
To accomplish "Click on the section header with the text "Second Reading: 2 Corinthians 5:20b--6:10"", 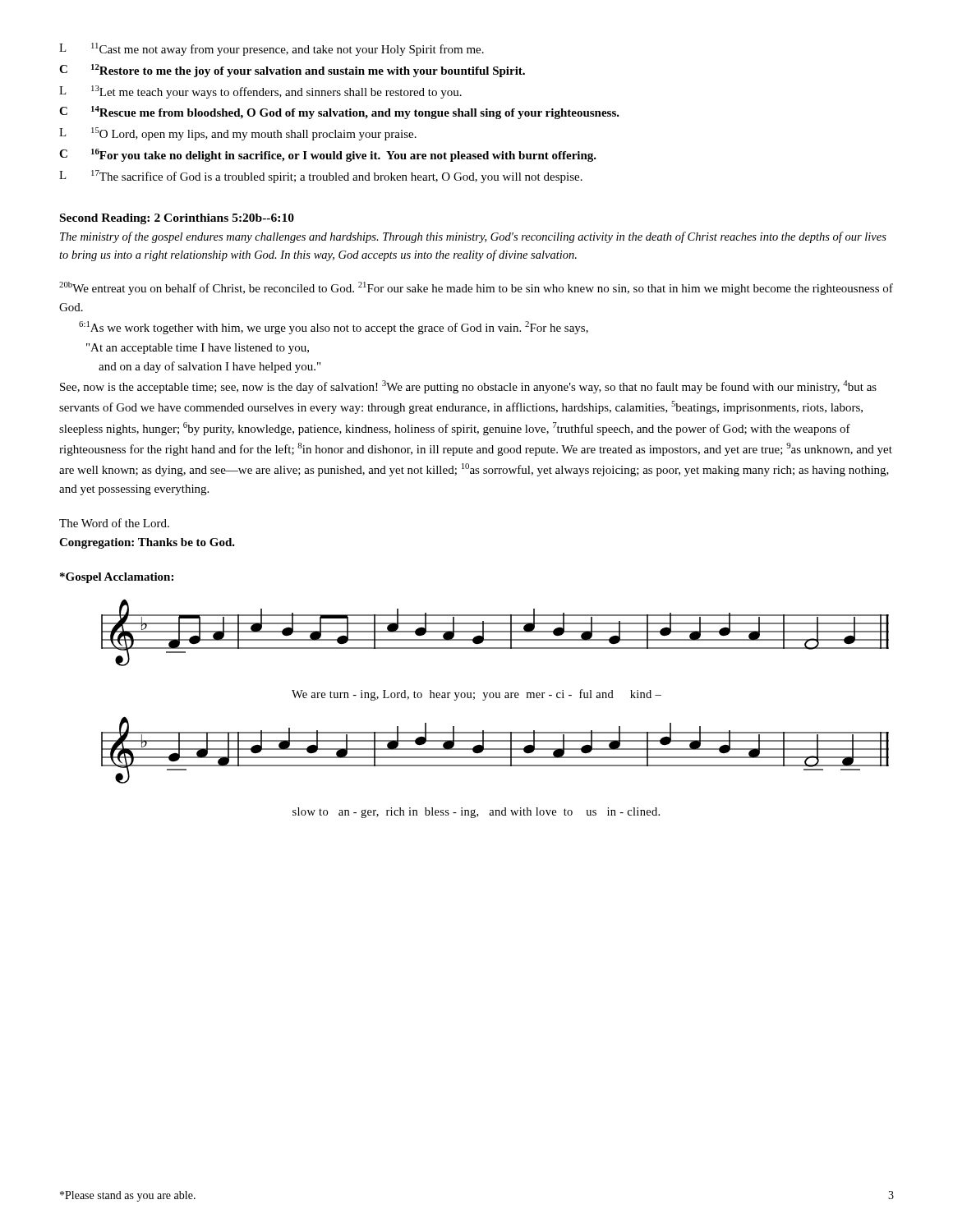I will click(x=177, y=217).
